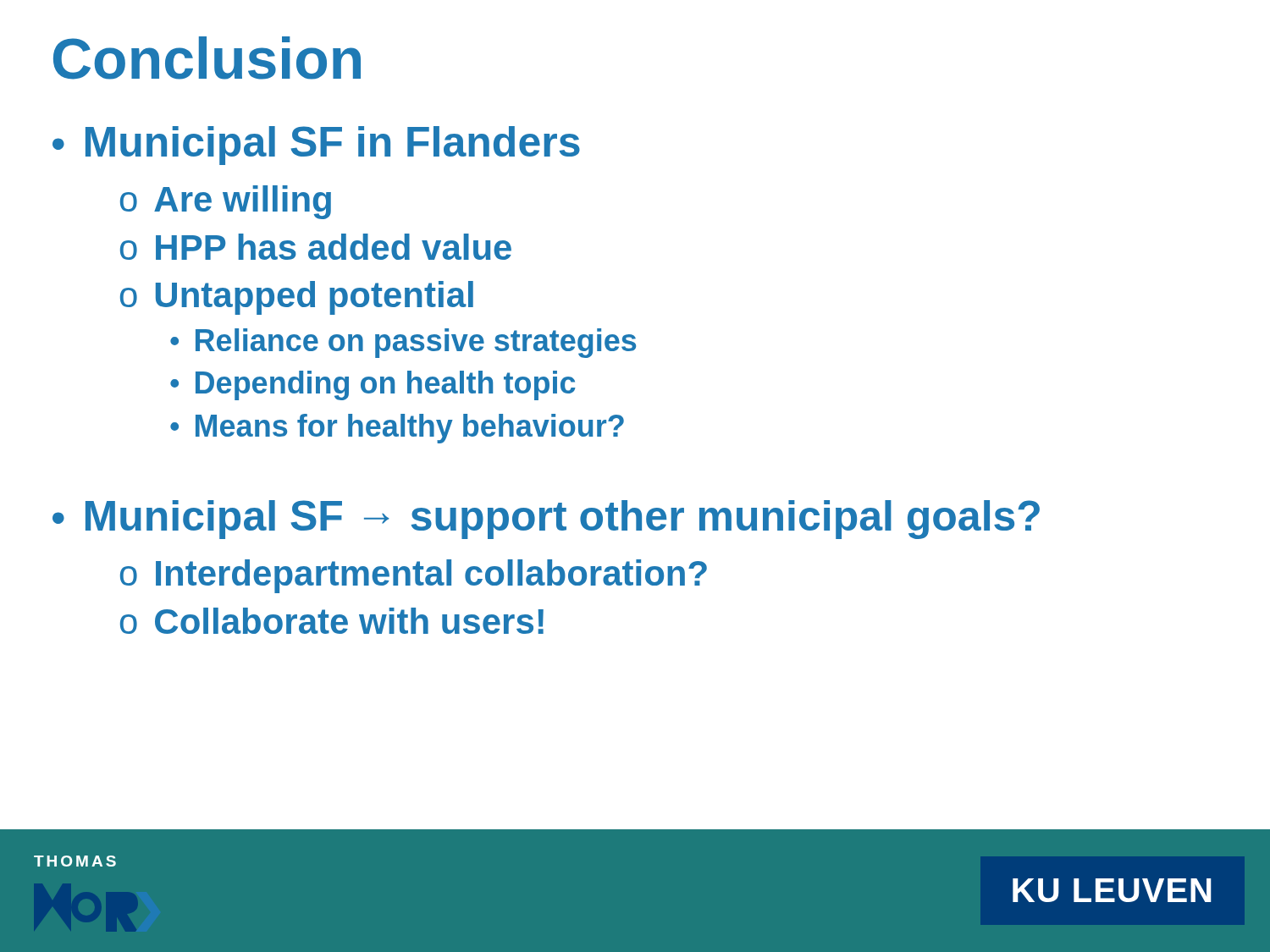This screenshot has height=952, width=1270.
Task: Select the passage starting "• Depending on health topic"
Action: (x=373, y=384)
